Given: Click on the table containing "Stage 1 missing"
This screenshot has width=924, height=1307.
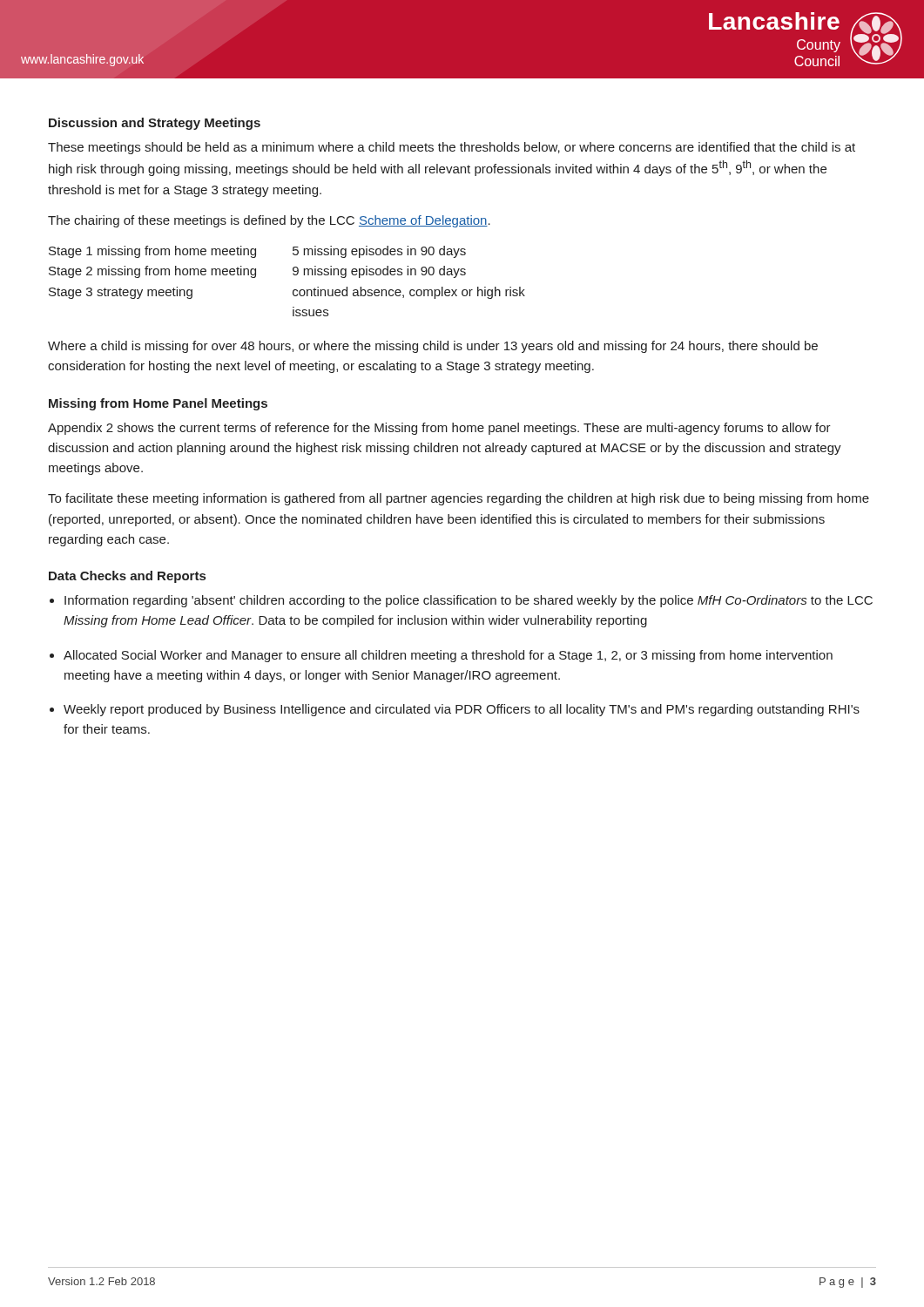Looking at the screenshot, I should [462, 281].
